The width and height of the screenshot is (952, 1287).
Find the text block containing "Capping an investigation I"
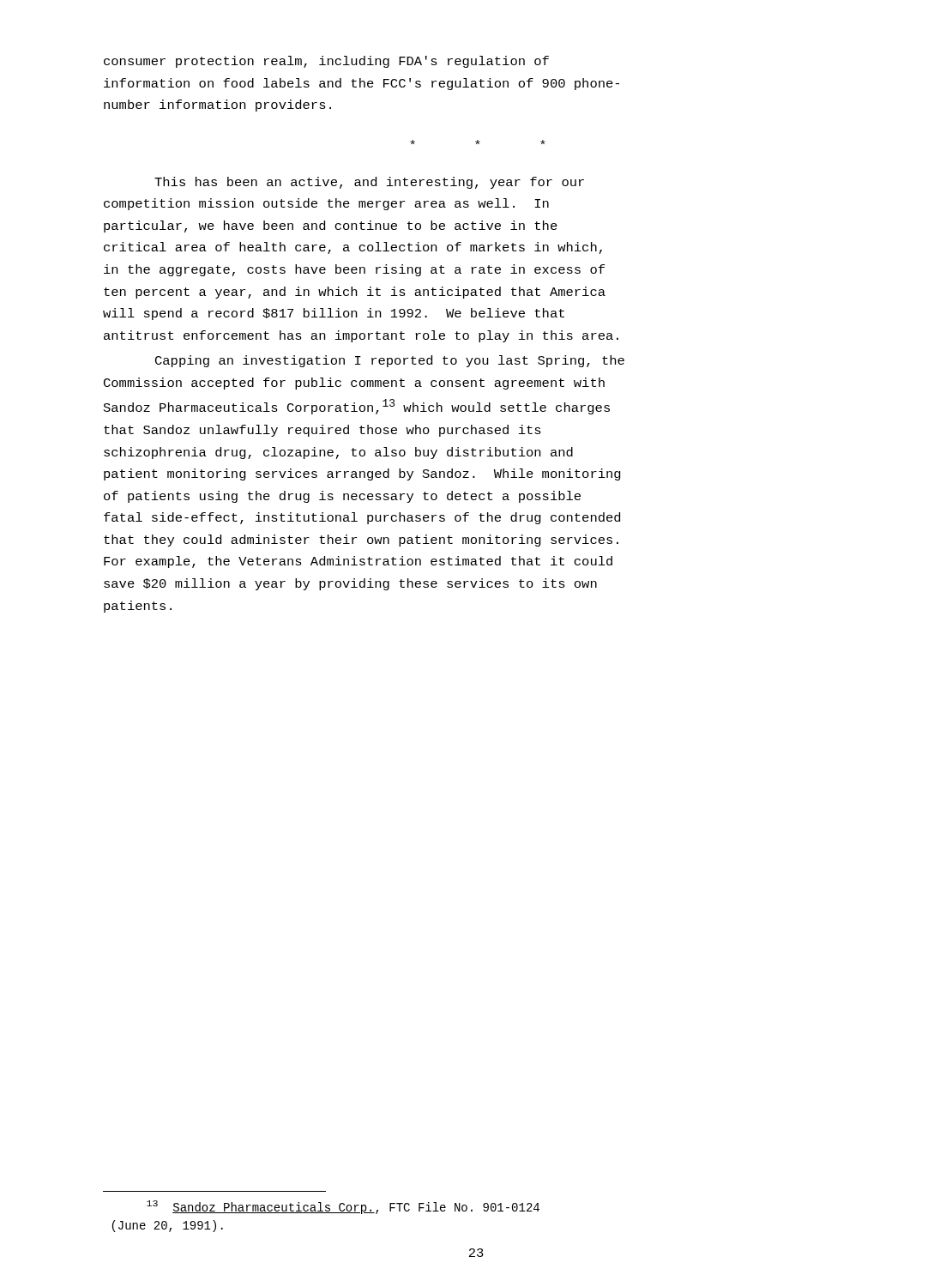(485, 482)
